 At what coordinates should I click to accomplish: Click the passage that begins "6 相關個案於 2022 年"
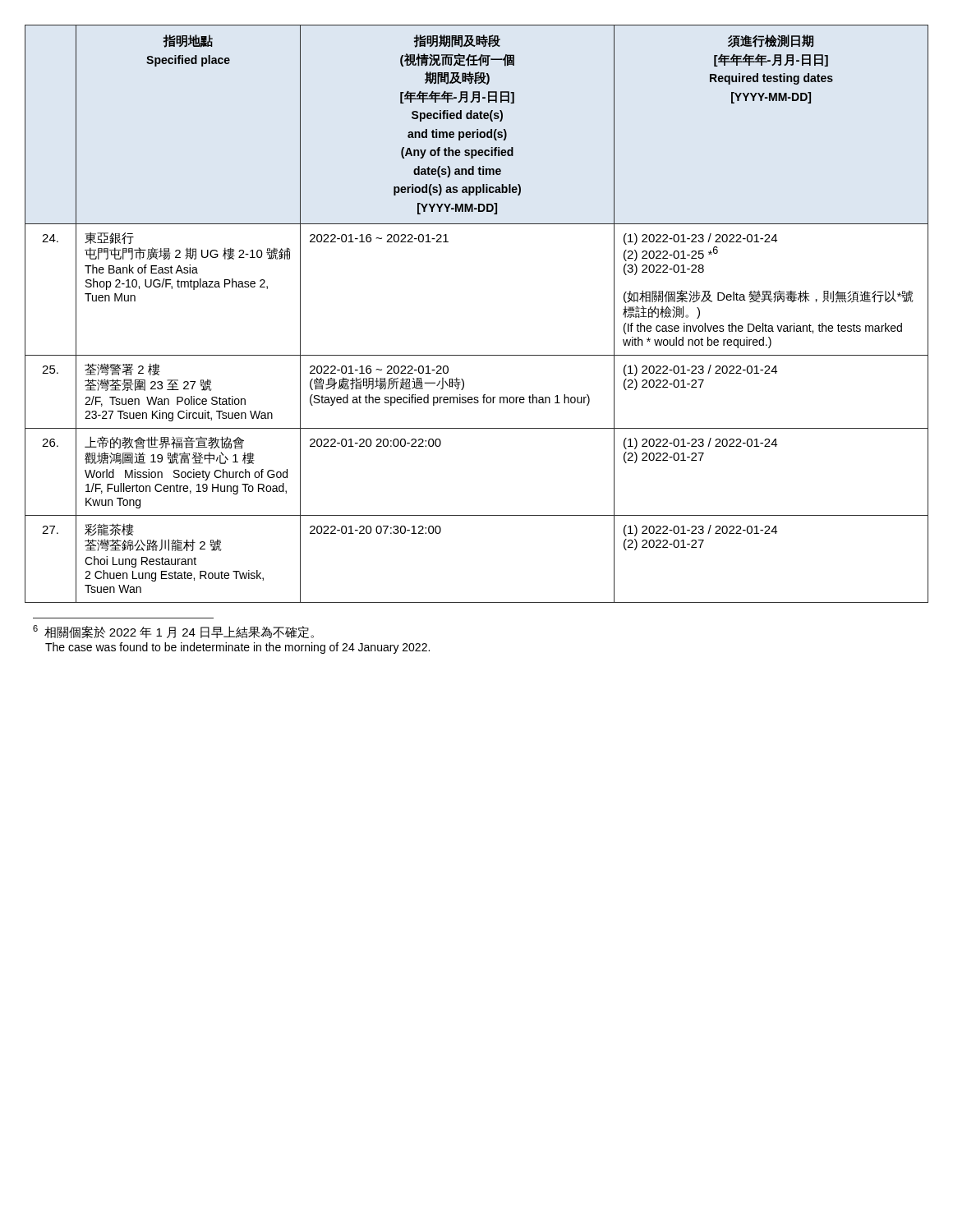click(232, 635)
